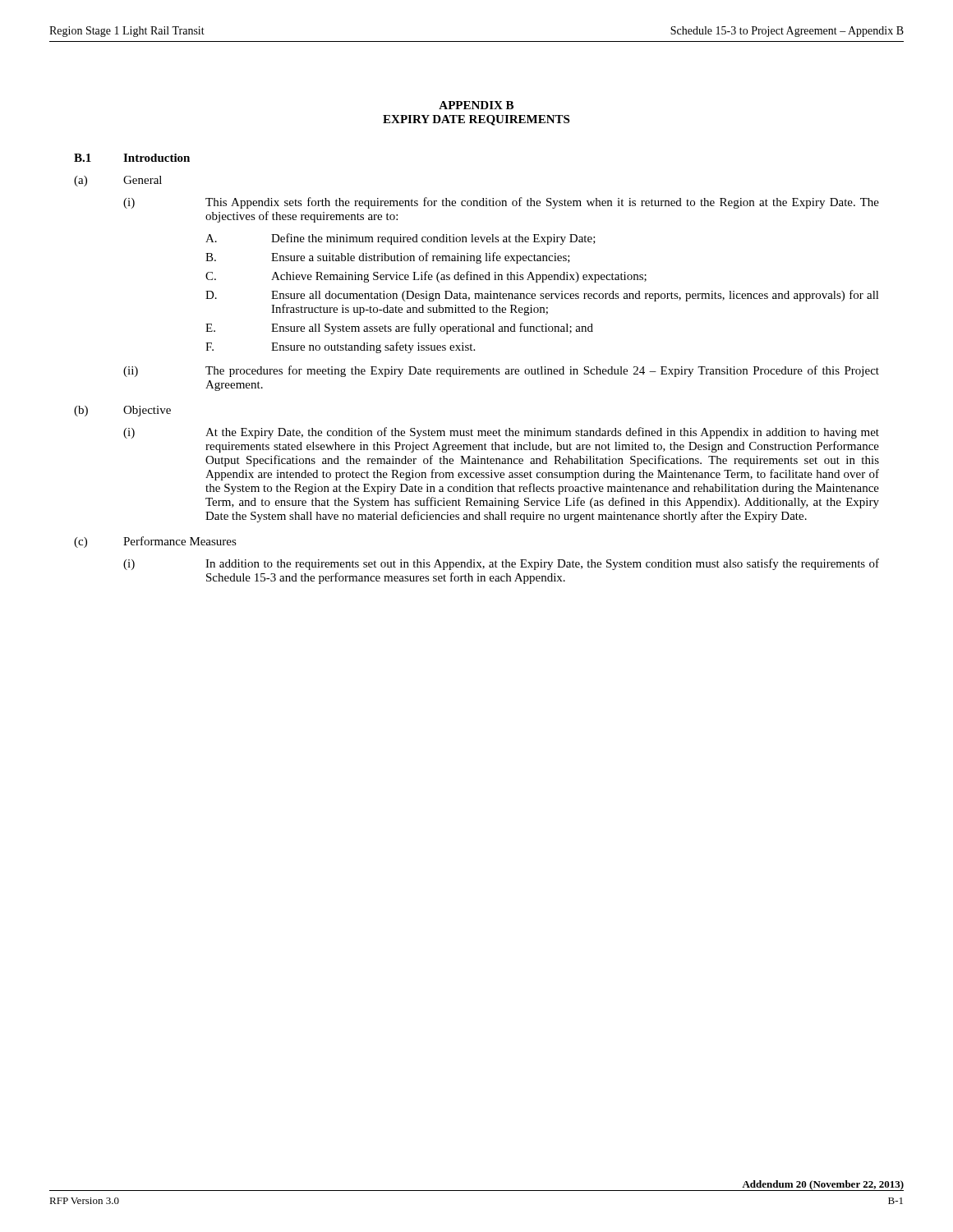Navigate to the region starting "(a) General"
Viewport: 953px width, 1232px height.
pyautogui.click(x=118, y=180)
